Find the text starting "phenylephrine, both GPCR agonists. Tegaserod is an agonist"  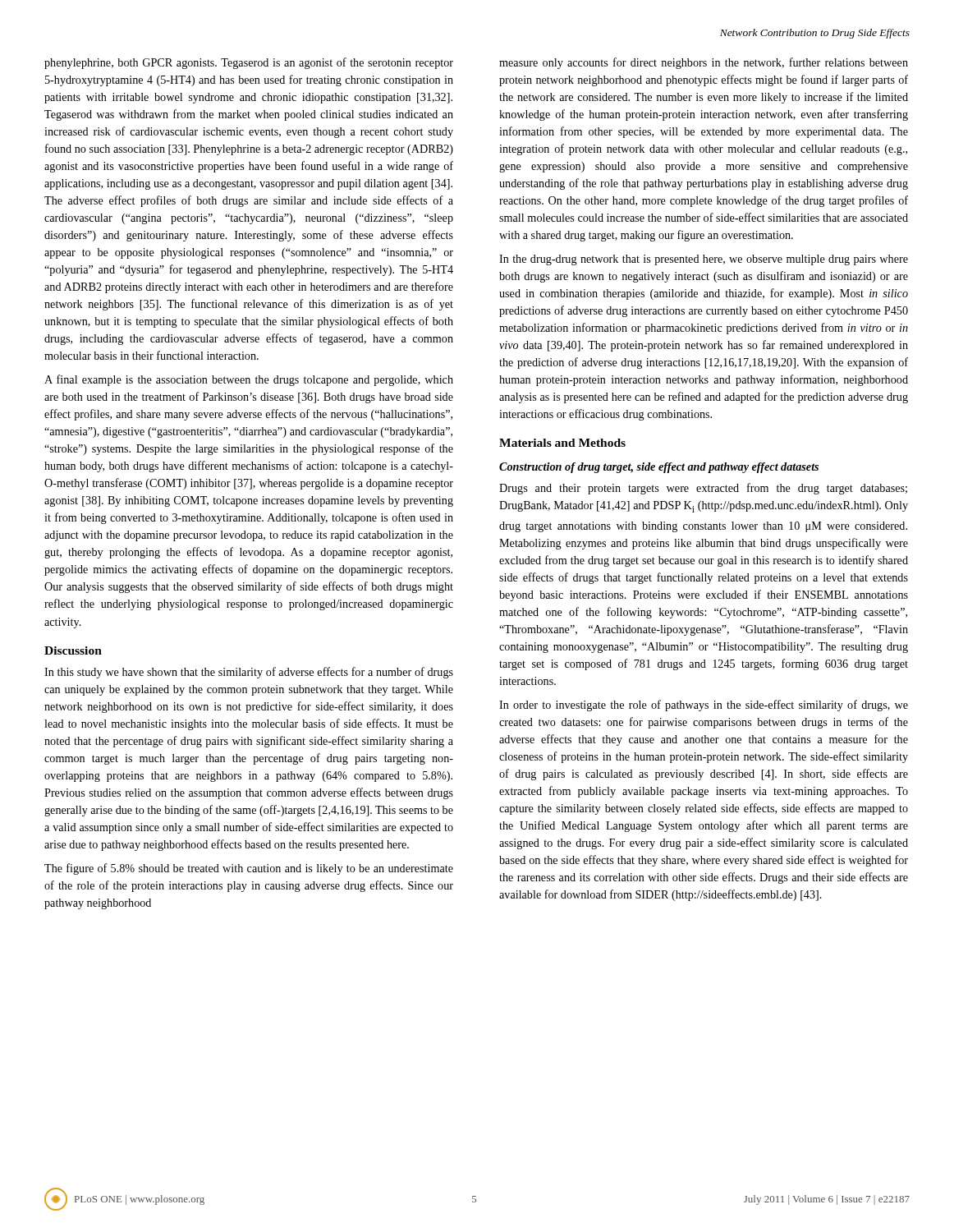(249, 210)
